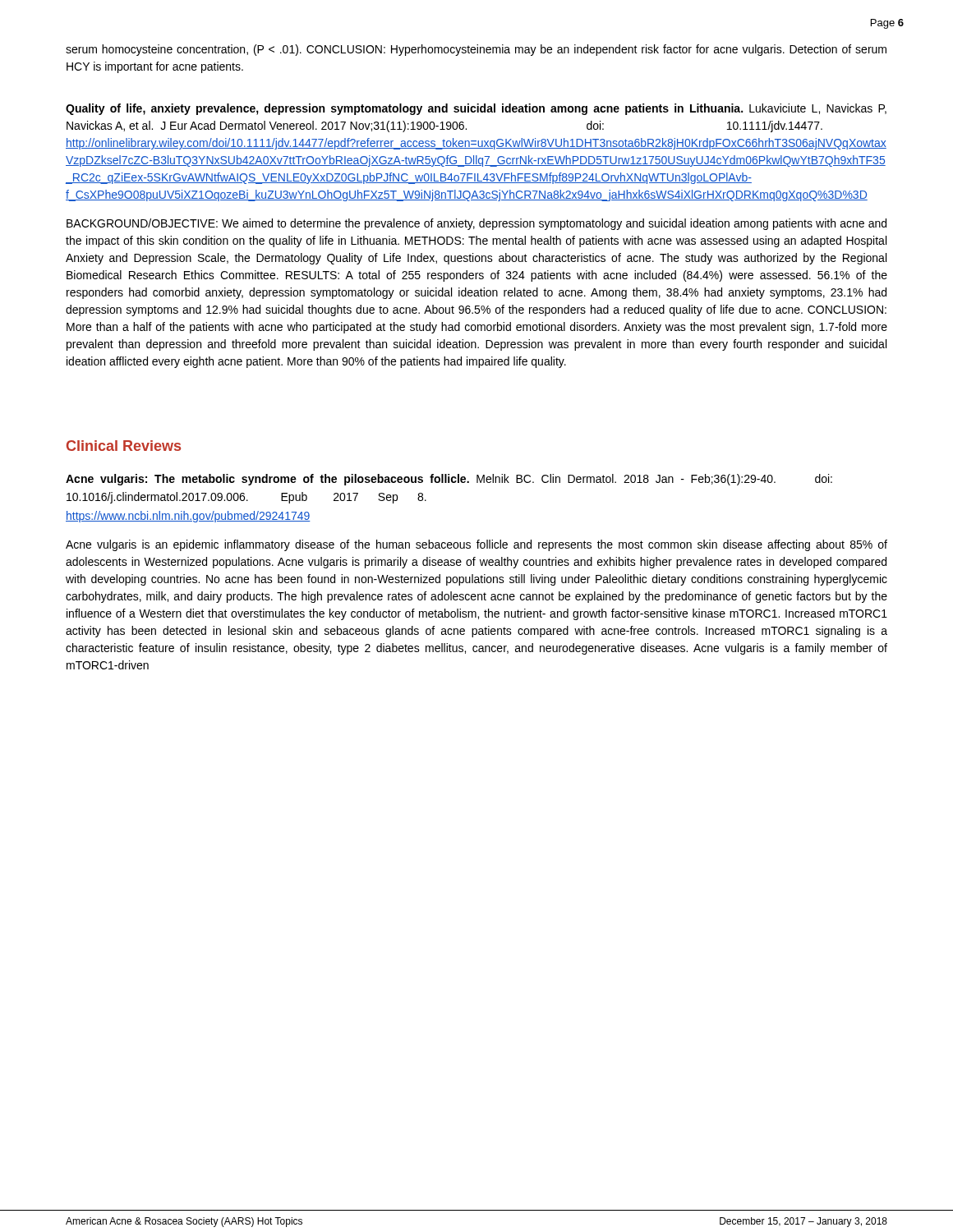Click on the passage starting "Quality of life, anxiety prevalence, depression"

(x=476, y=152)
